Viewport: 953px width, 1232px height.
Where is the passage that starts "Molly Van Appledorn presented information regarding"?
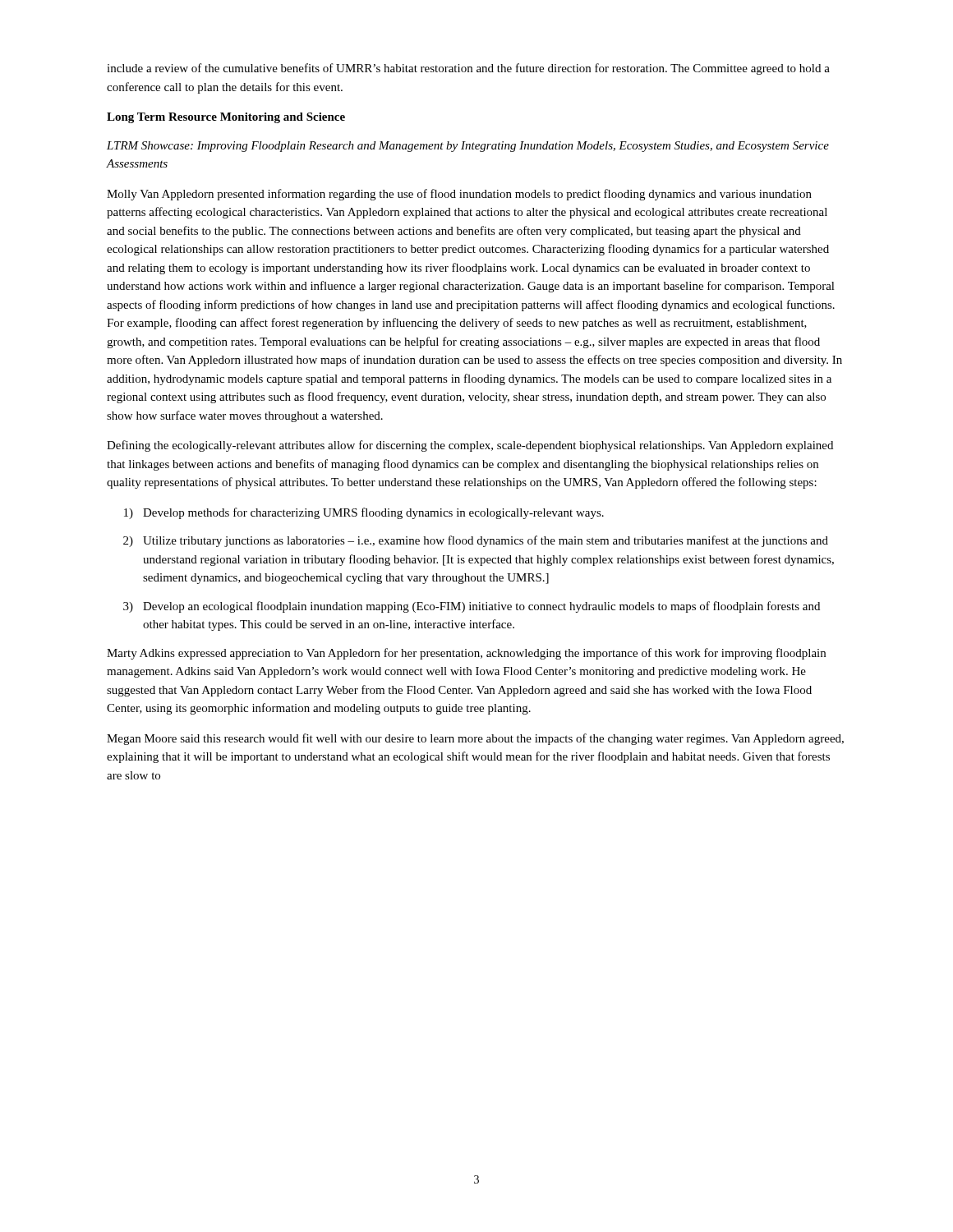[476, 305]
